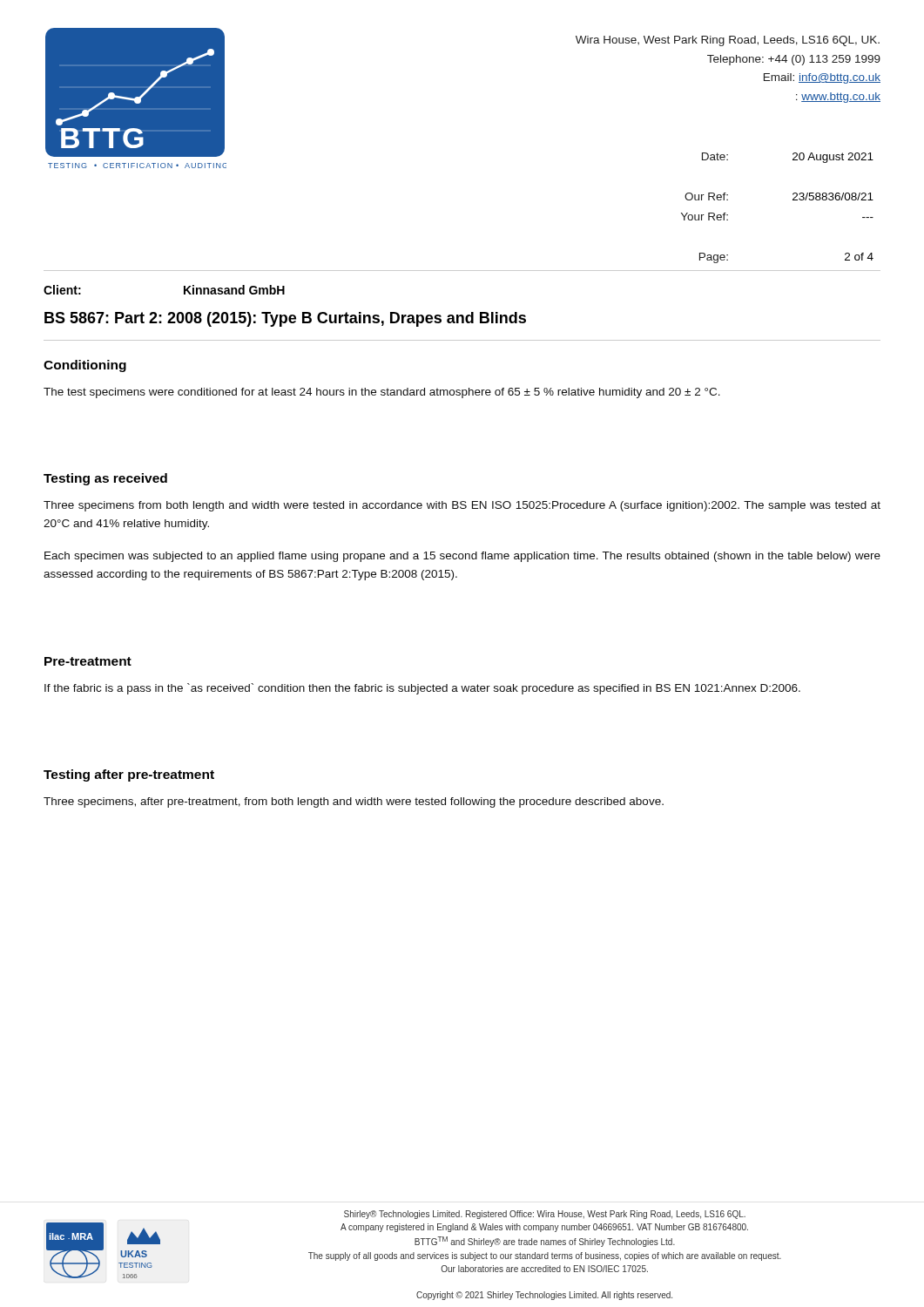The image size is (924, 1307).
Task: Click on the text starting "Client: Kinnasand GmbH"
Action: [57, 290]
